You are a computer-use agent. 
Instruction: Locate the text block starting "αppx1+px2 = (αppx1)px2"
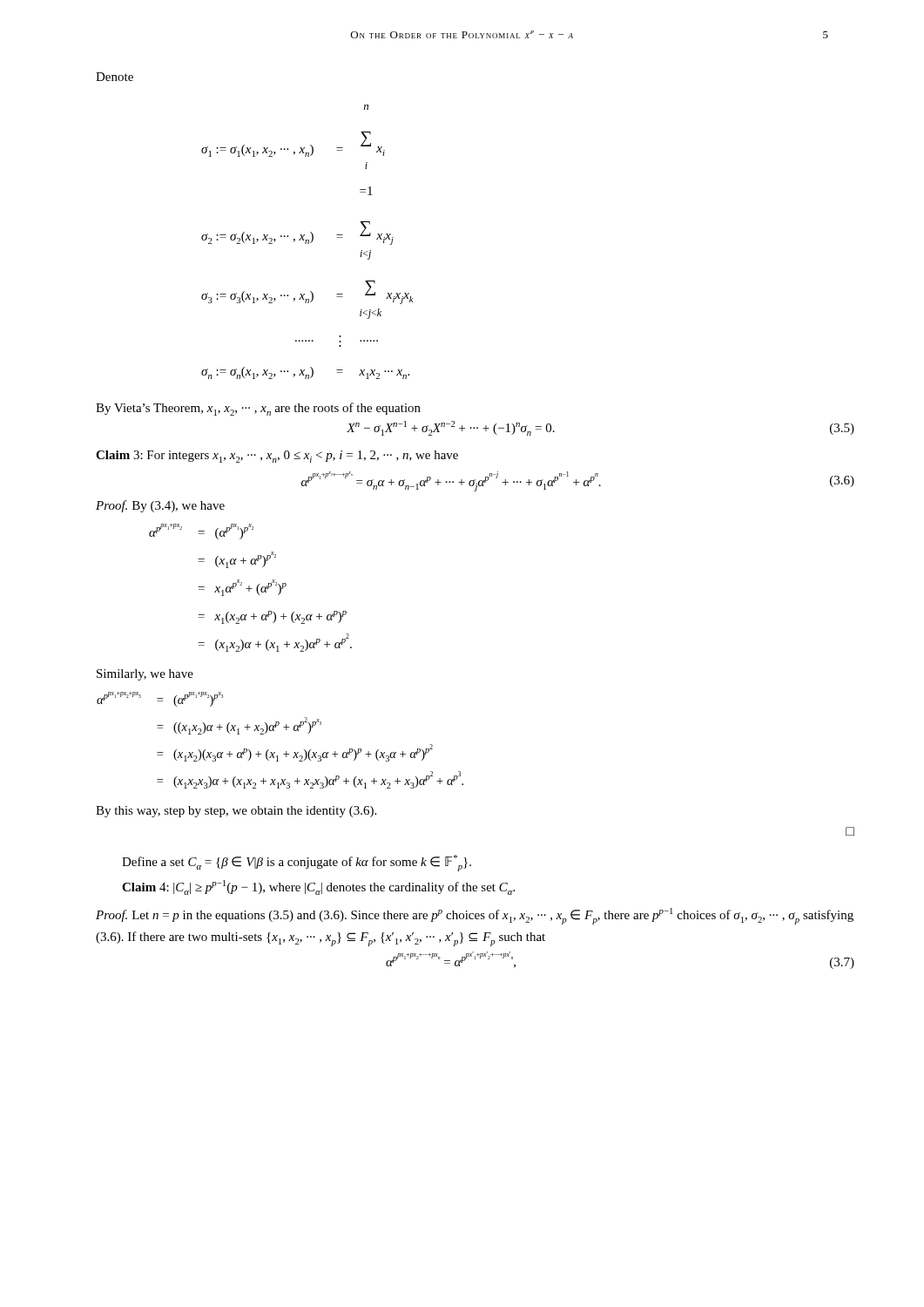(x=251, y=588)
